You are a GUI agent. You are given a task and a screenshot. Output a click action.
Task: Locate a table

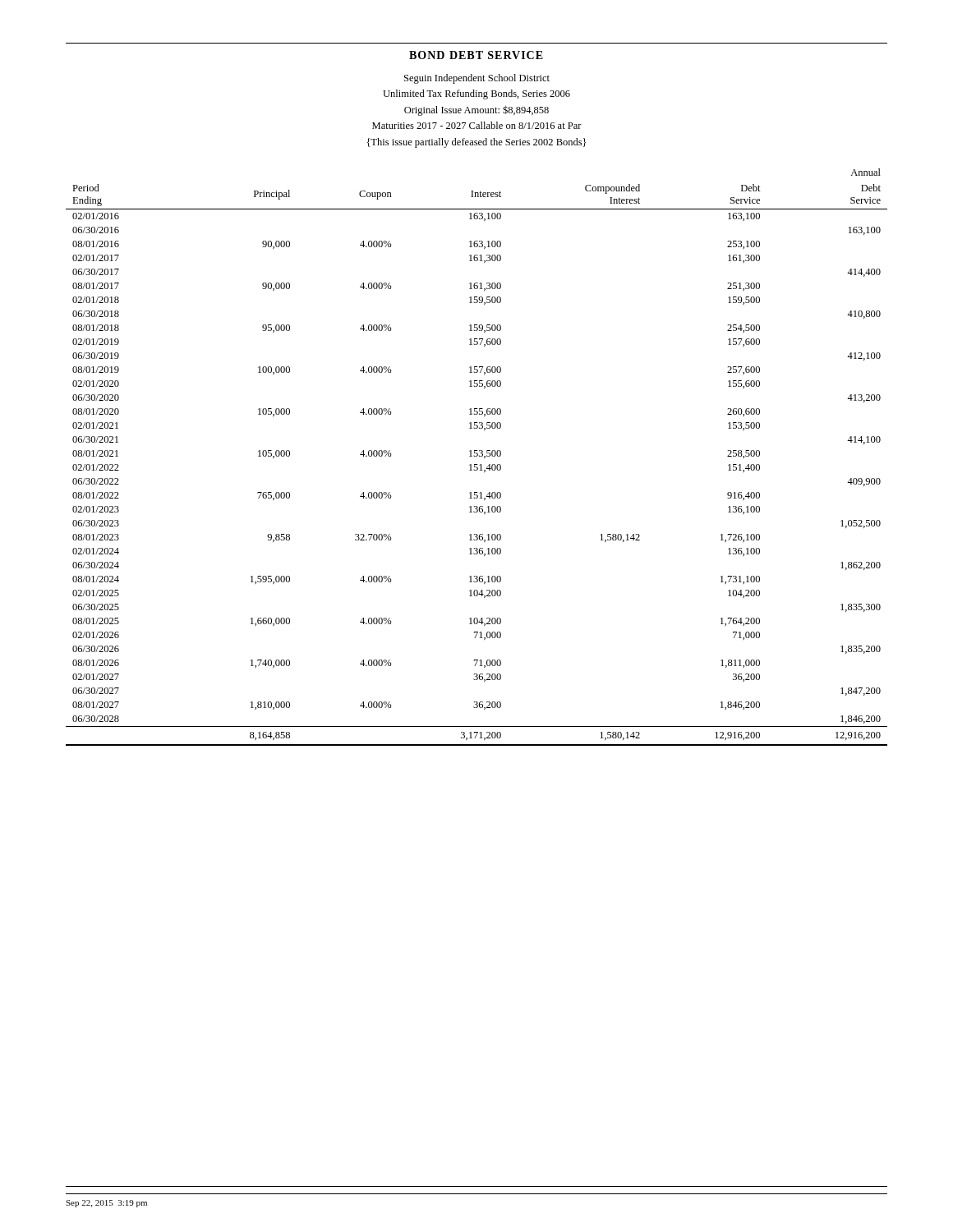[476, 455]
